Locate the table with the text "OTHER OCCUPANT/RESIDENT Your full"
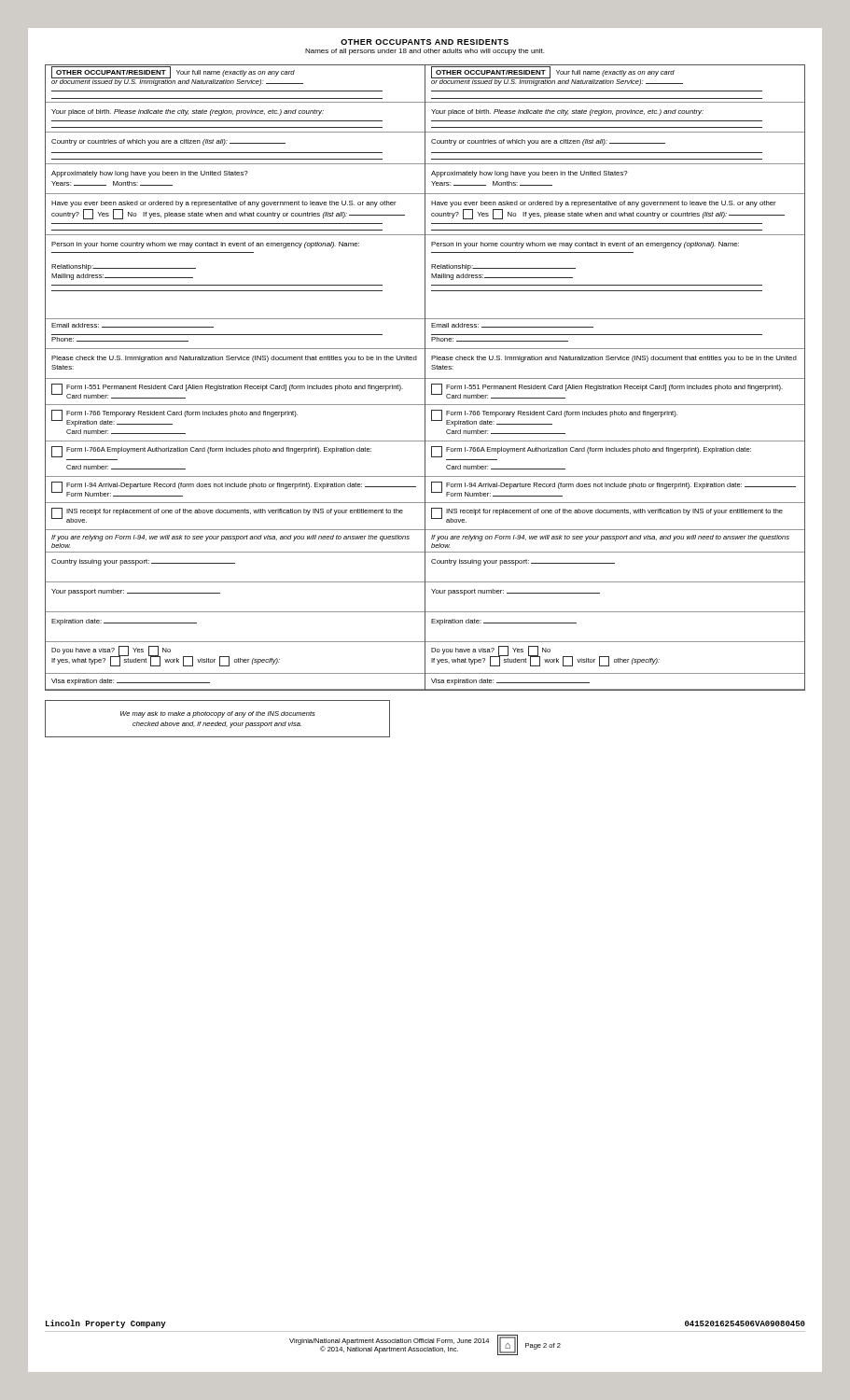The image size is (850, 1400). coord(425,403)
